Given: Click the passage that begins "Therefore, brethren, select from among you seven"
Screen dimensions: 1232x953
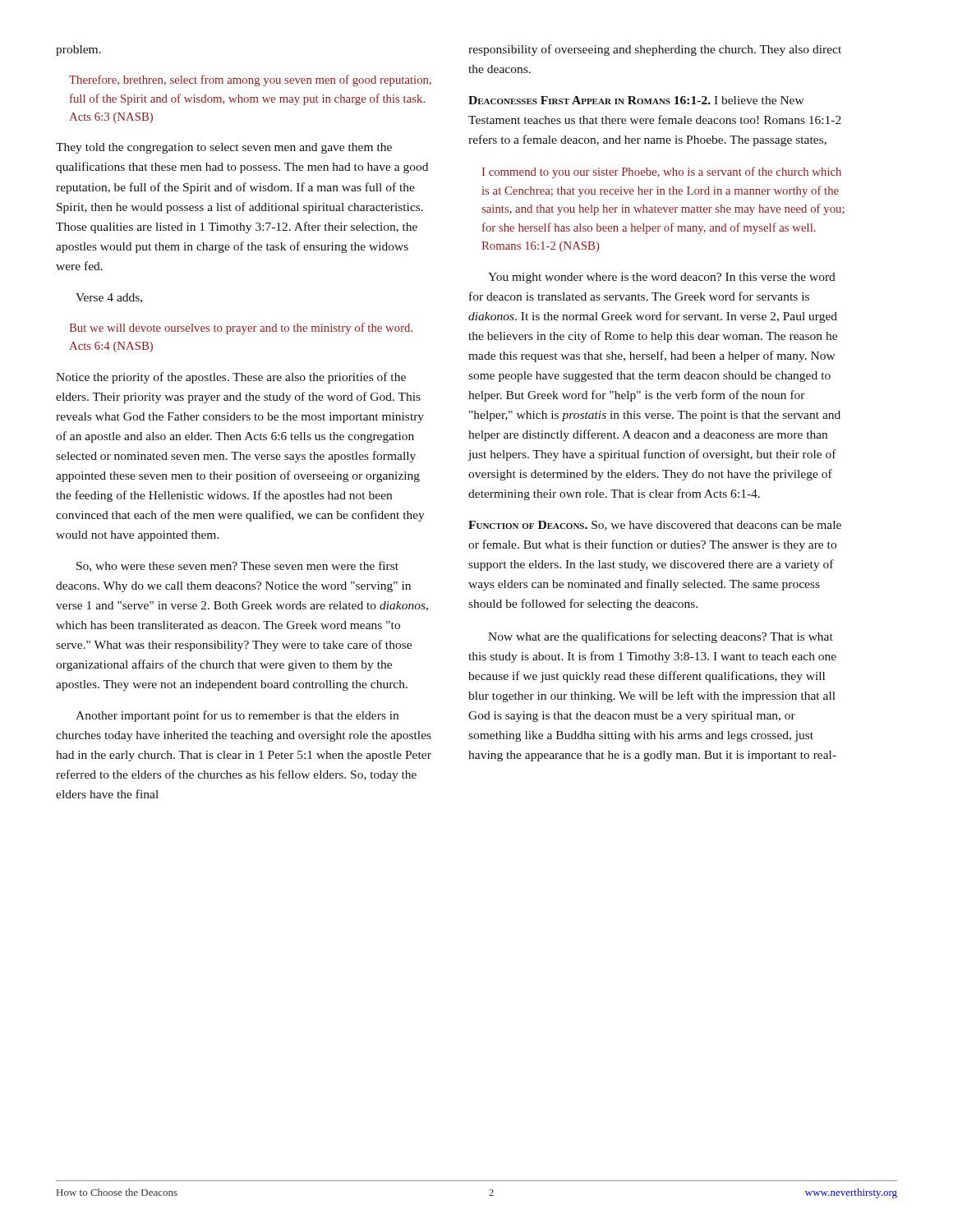Looking at the screenshot, I should 252,98.
